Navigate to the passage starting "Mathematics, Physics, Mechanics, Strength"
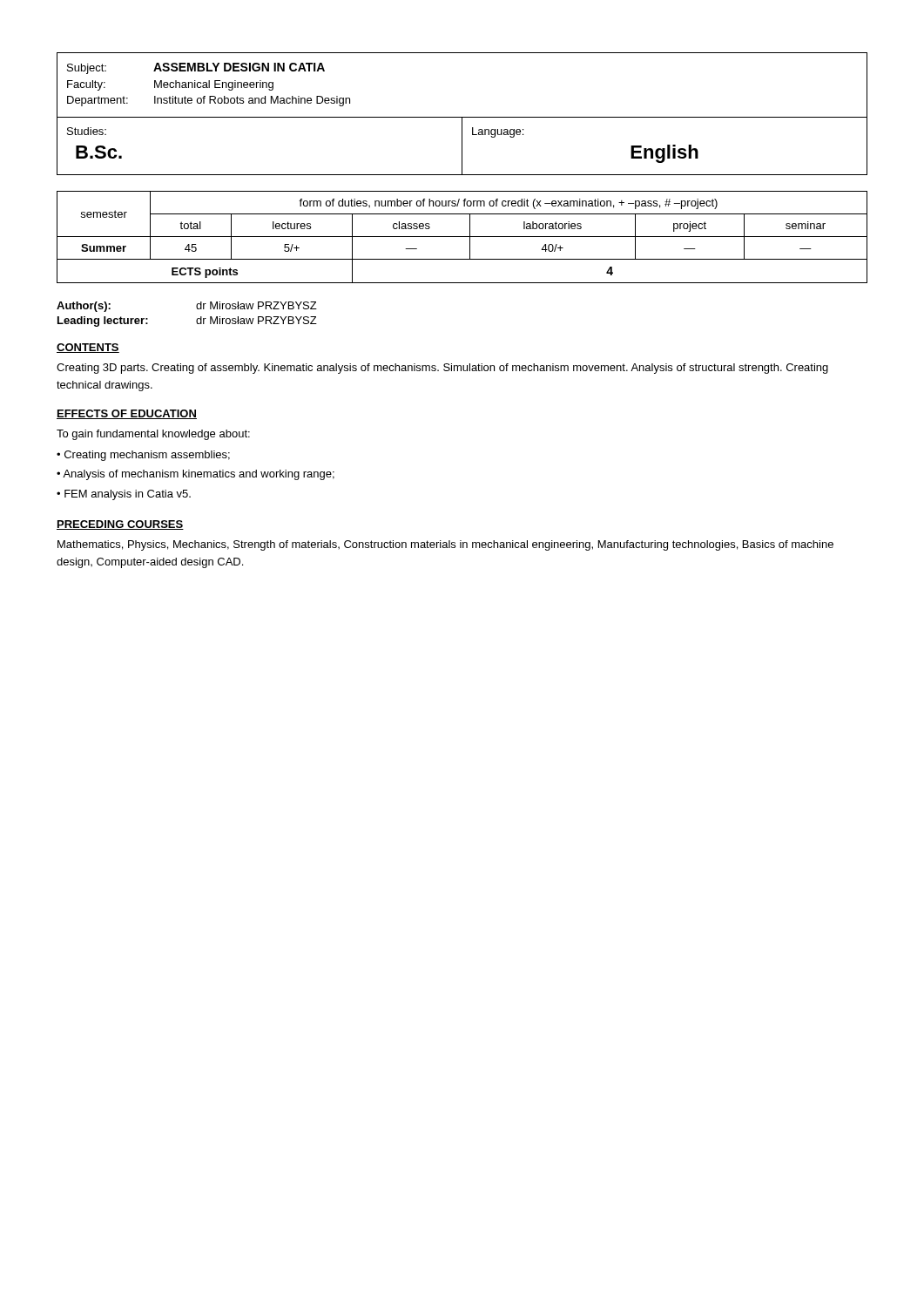 click(x=445, y=553)
